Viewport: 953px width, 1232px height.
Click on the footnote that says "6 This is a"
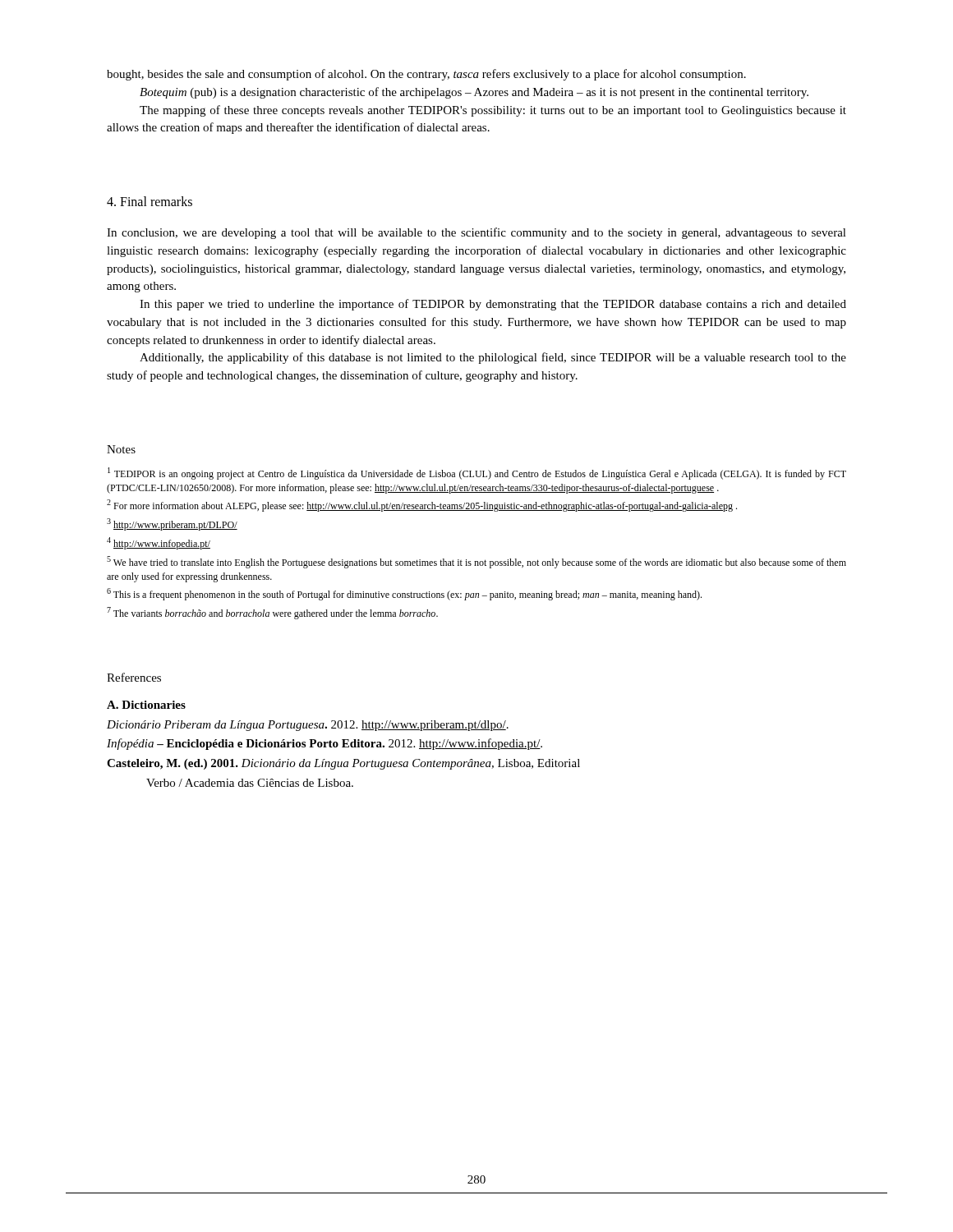[405, 594]
